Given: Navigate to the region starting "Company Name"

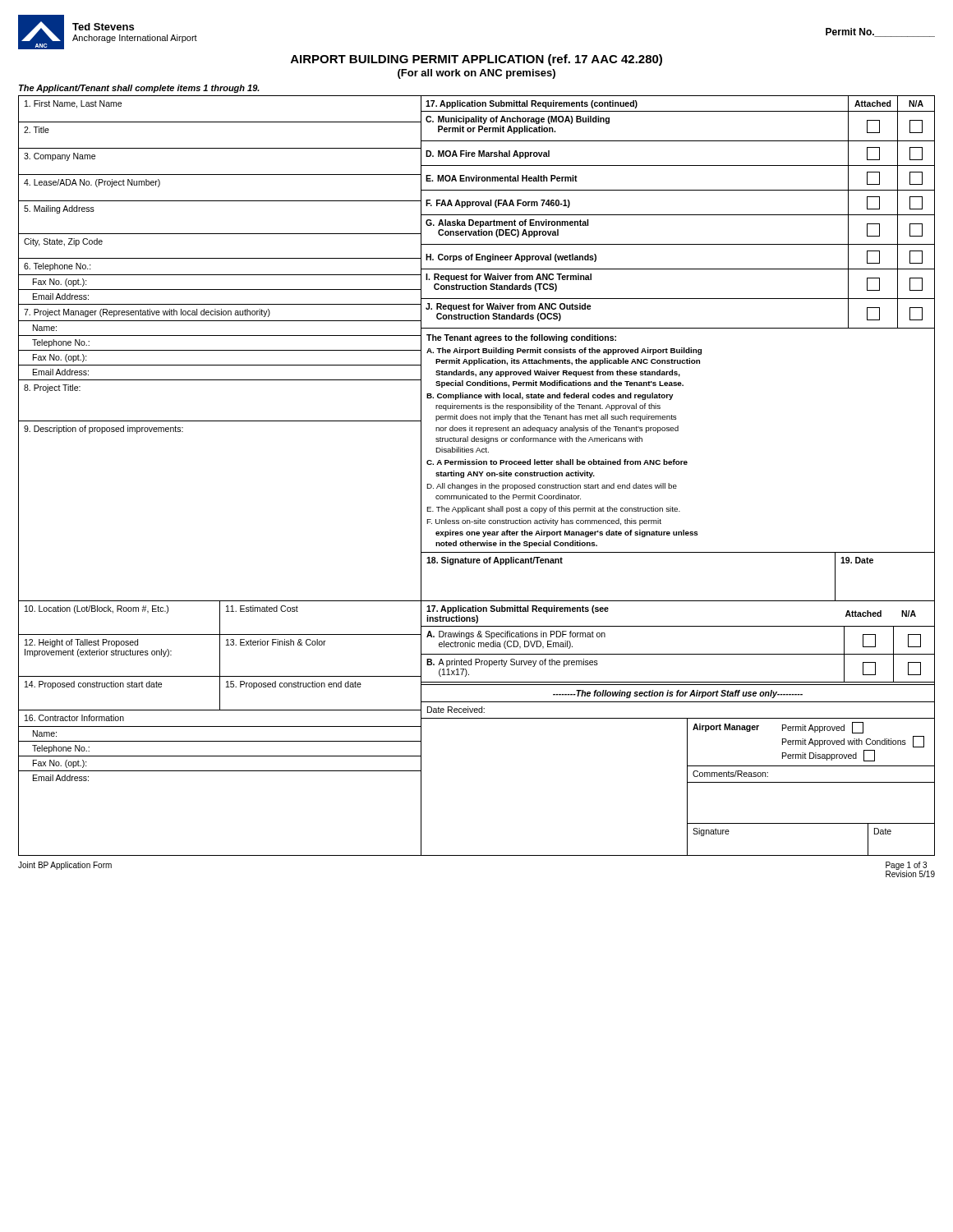Looking at the screenshot, I should [60, 156].
